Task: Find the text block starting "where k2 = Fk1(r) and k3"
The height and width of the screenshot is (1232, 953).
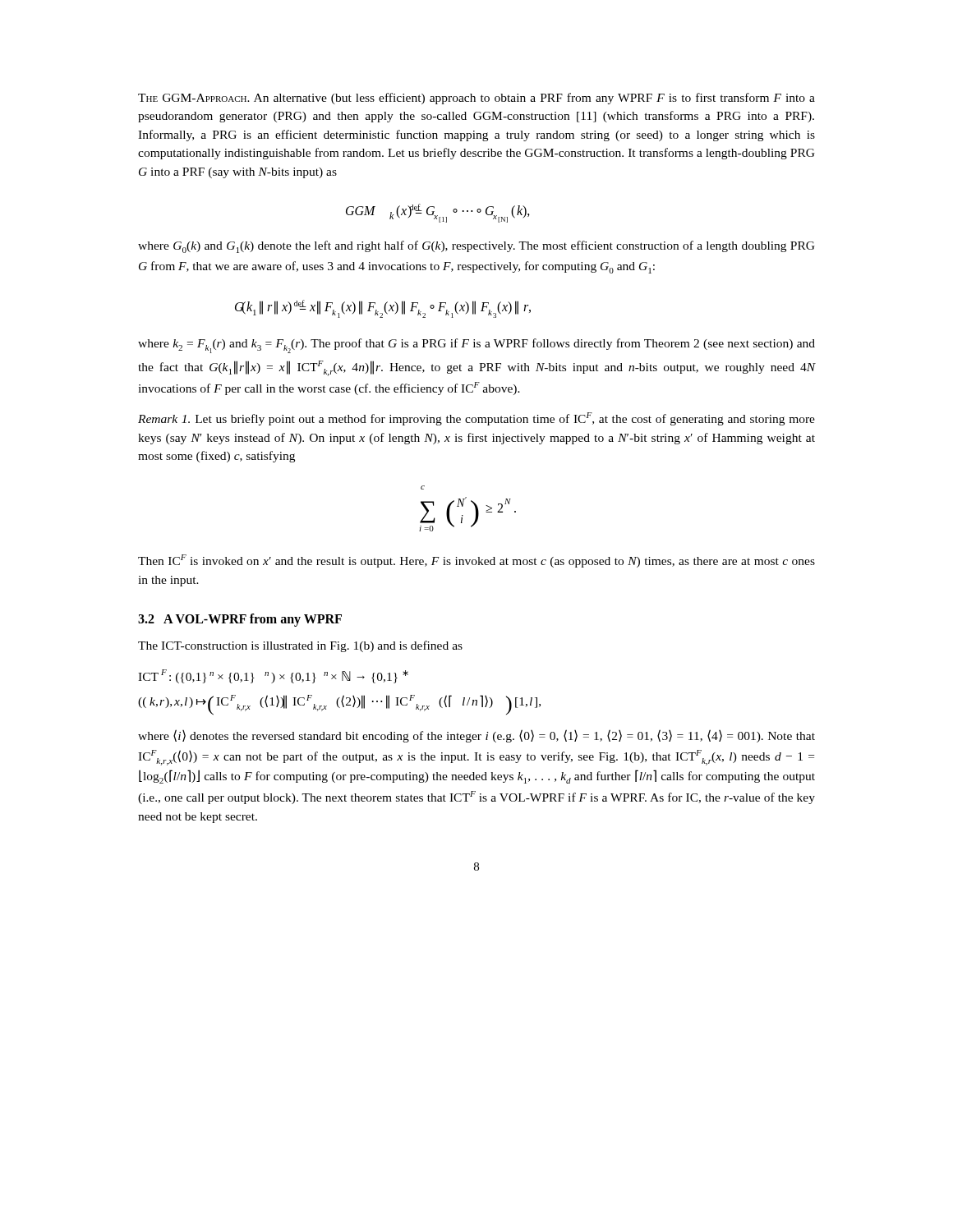Action: click(476, 366)
